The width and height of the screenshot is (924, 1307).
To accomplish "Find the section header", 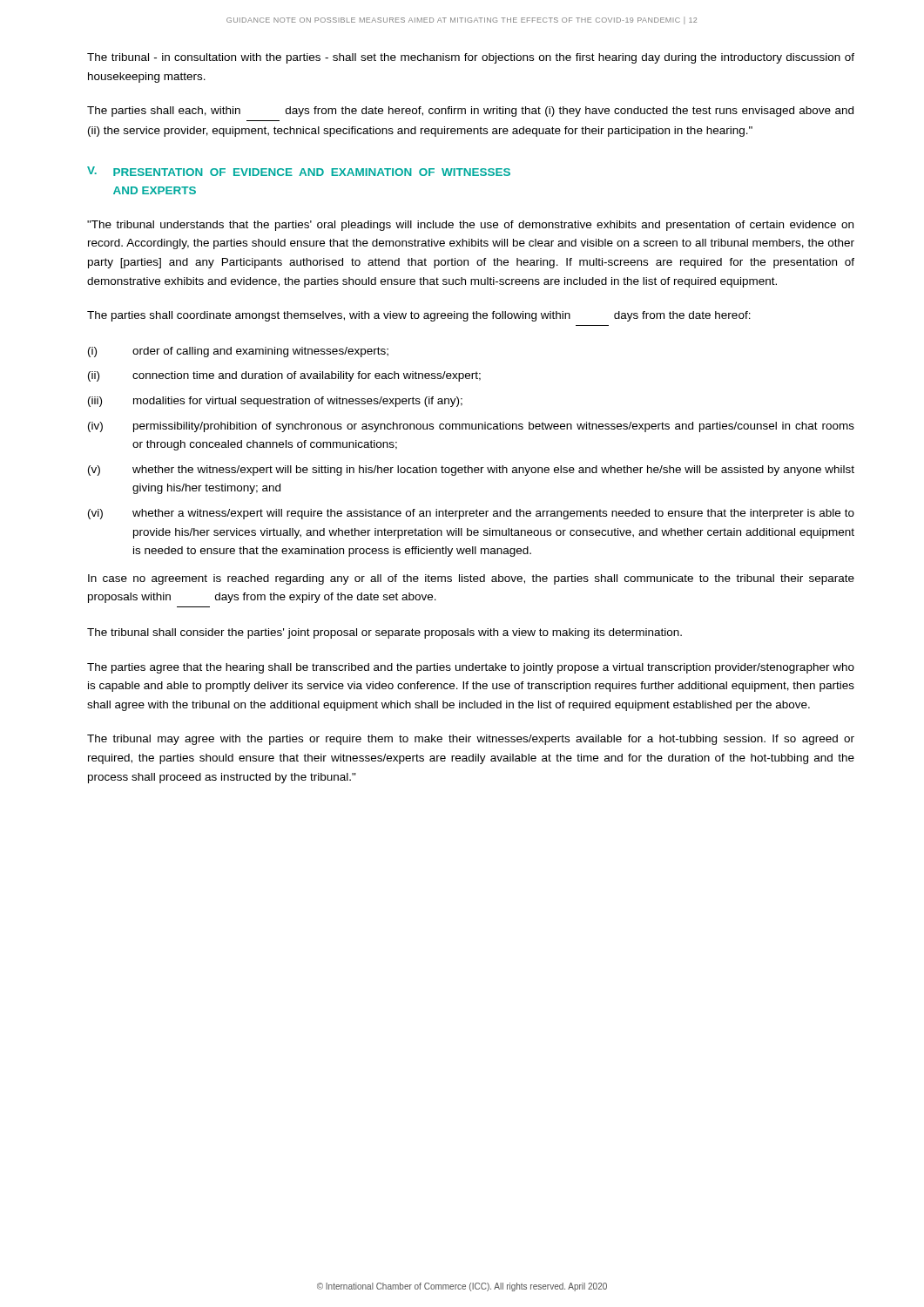I will (299, 182).
